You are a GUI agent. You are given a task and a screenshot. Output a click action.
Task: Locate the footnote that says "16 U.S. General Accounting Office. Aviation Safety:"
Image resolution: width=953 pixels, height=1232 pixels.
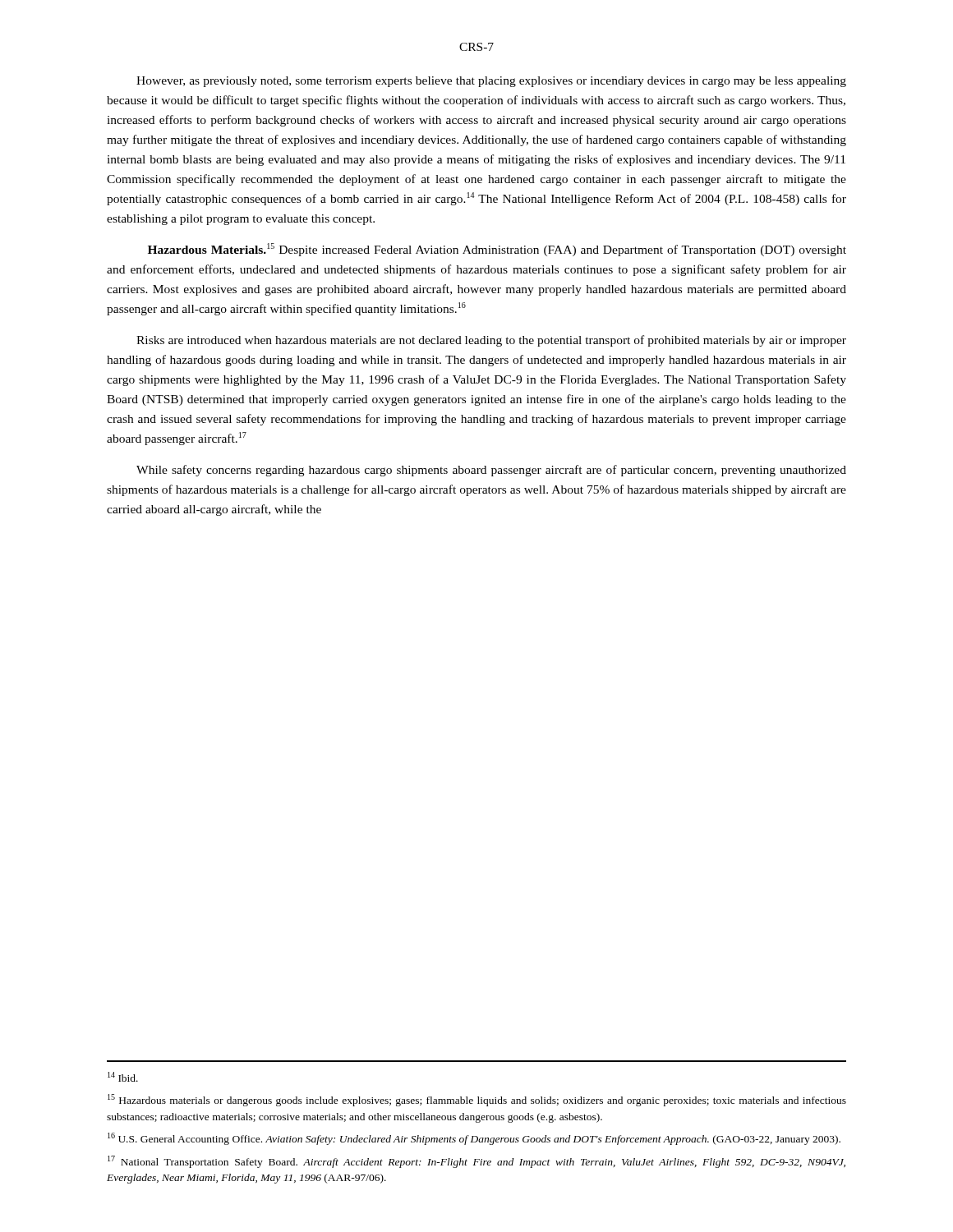point(474,1138)
